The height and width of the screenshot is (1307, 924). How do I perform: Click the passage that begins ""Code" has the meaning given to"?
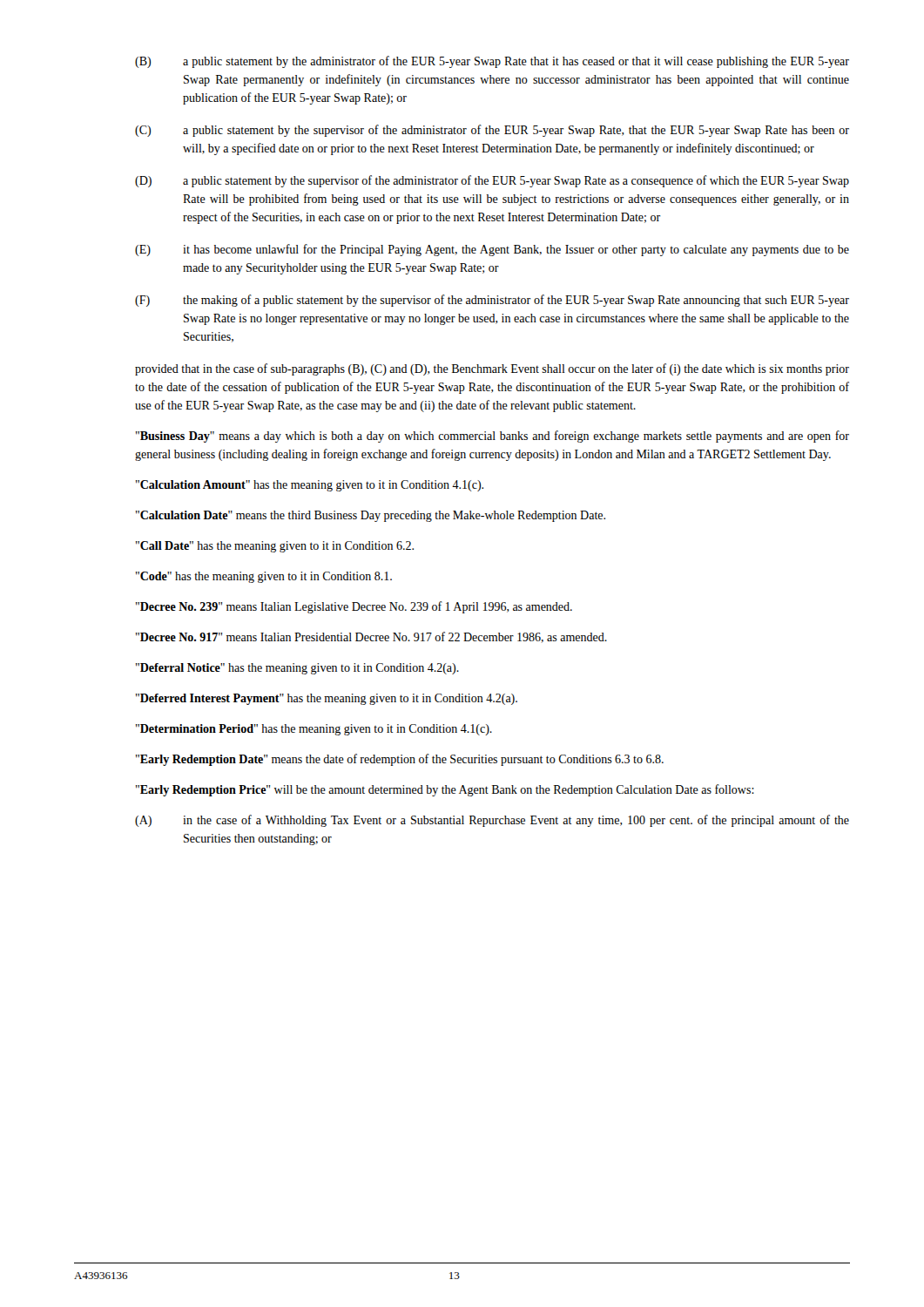point(264,576)
